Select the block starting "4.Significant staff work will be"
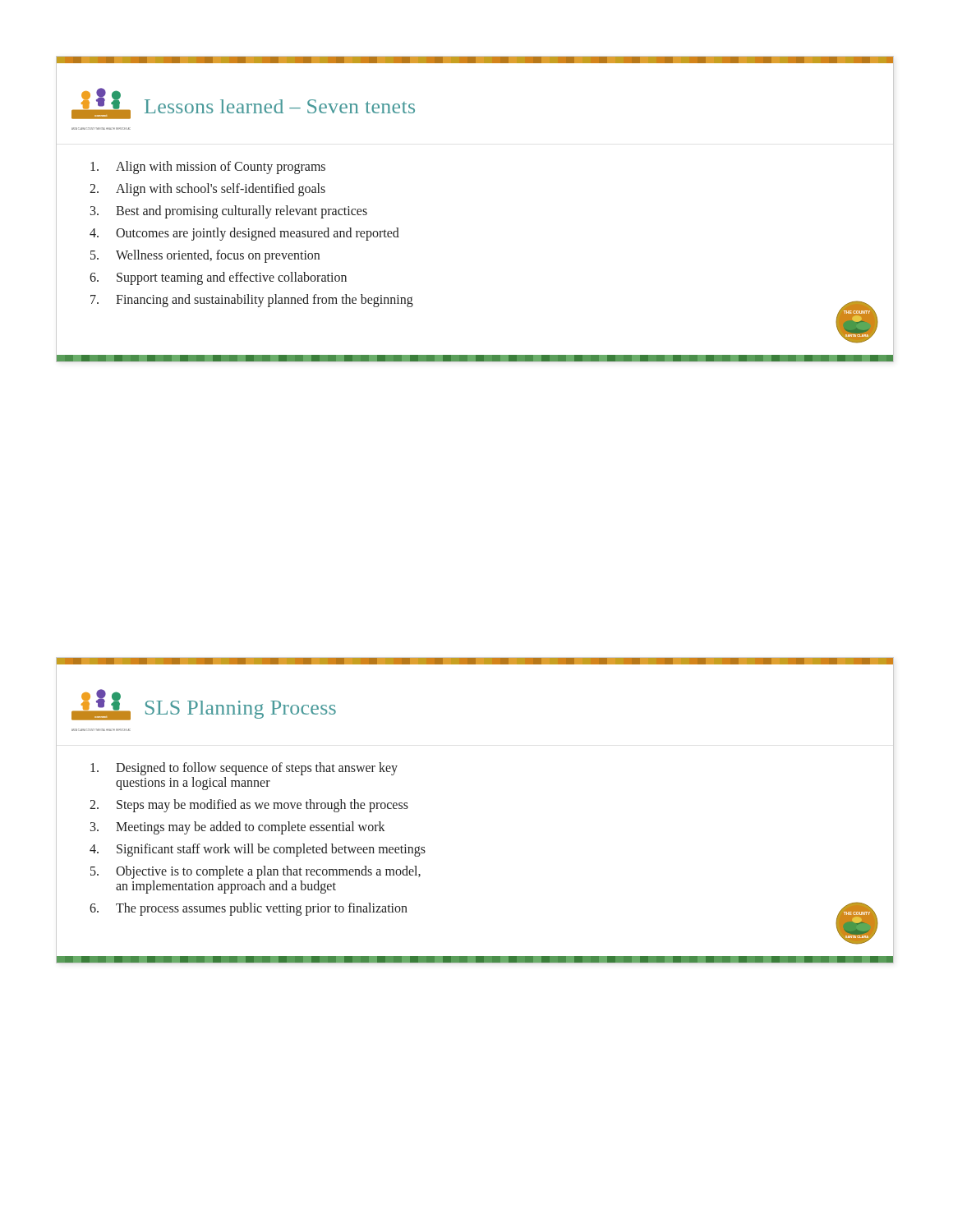Image resolution: width=953 pixels, height=1232 pixels. 258,849
